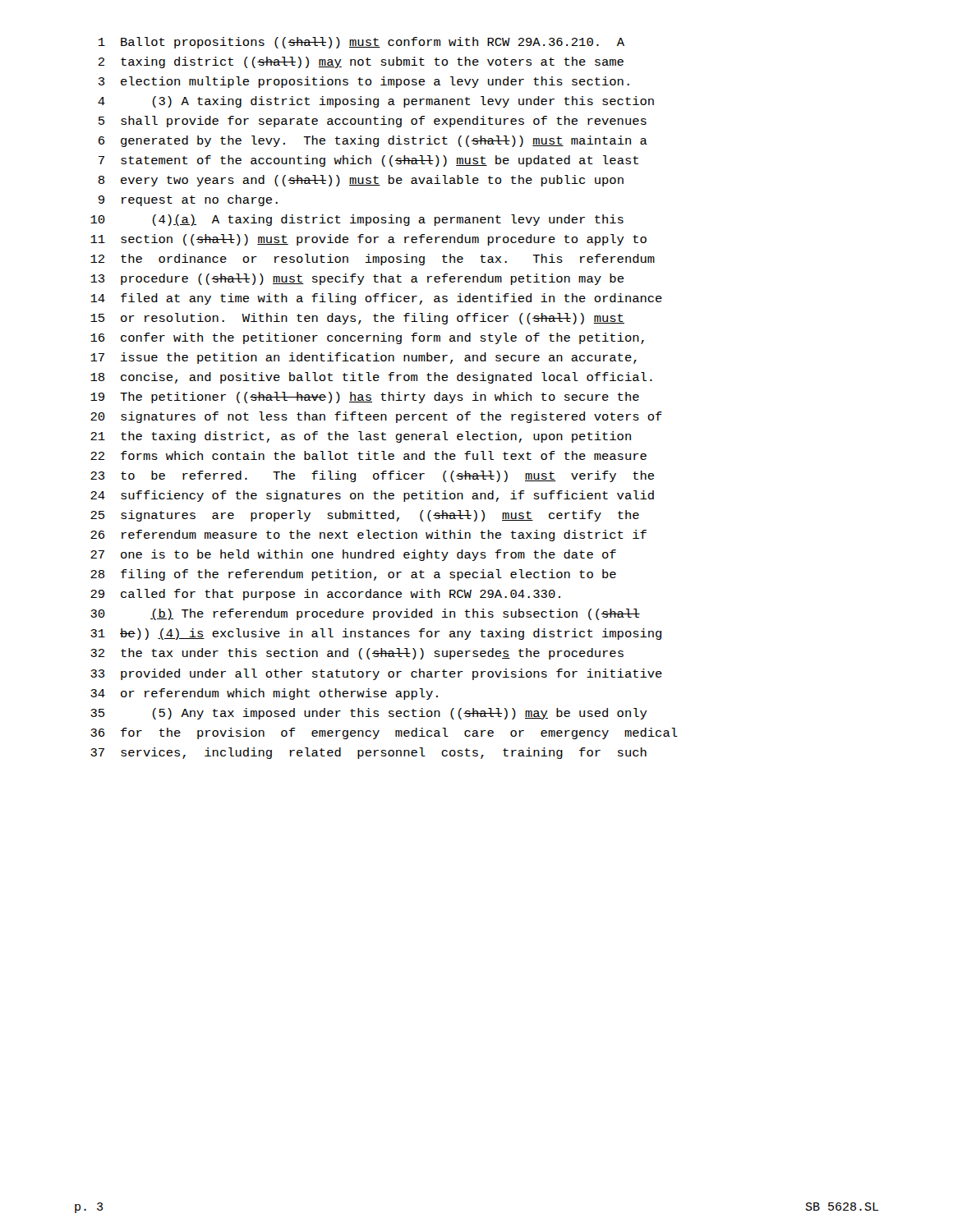Navigate to the block starting "17 issue the petition an identification number,"

point(476,358)
